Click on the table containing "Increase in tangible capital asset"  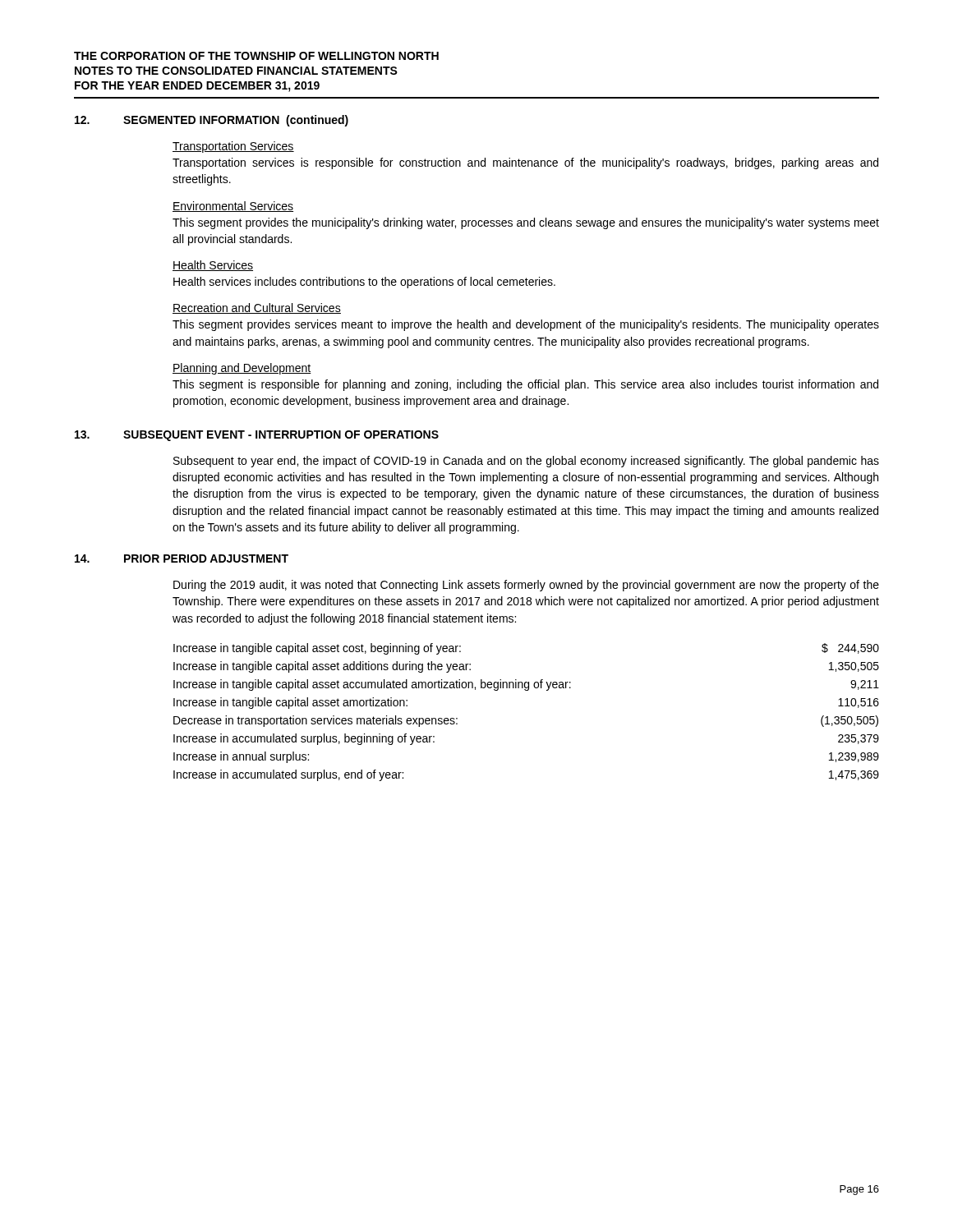[526, 711]
